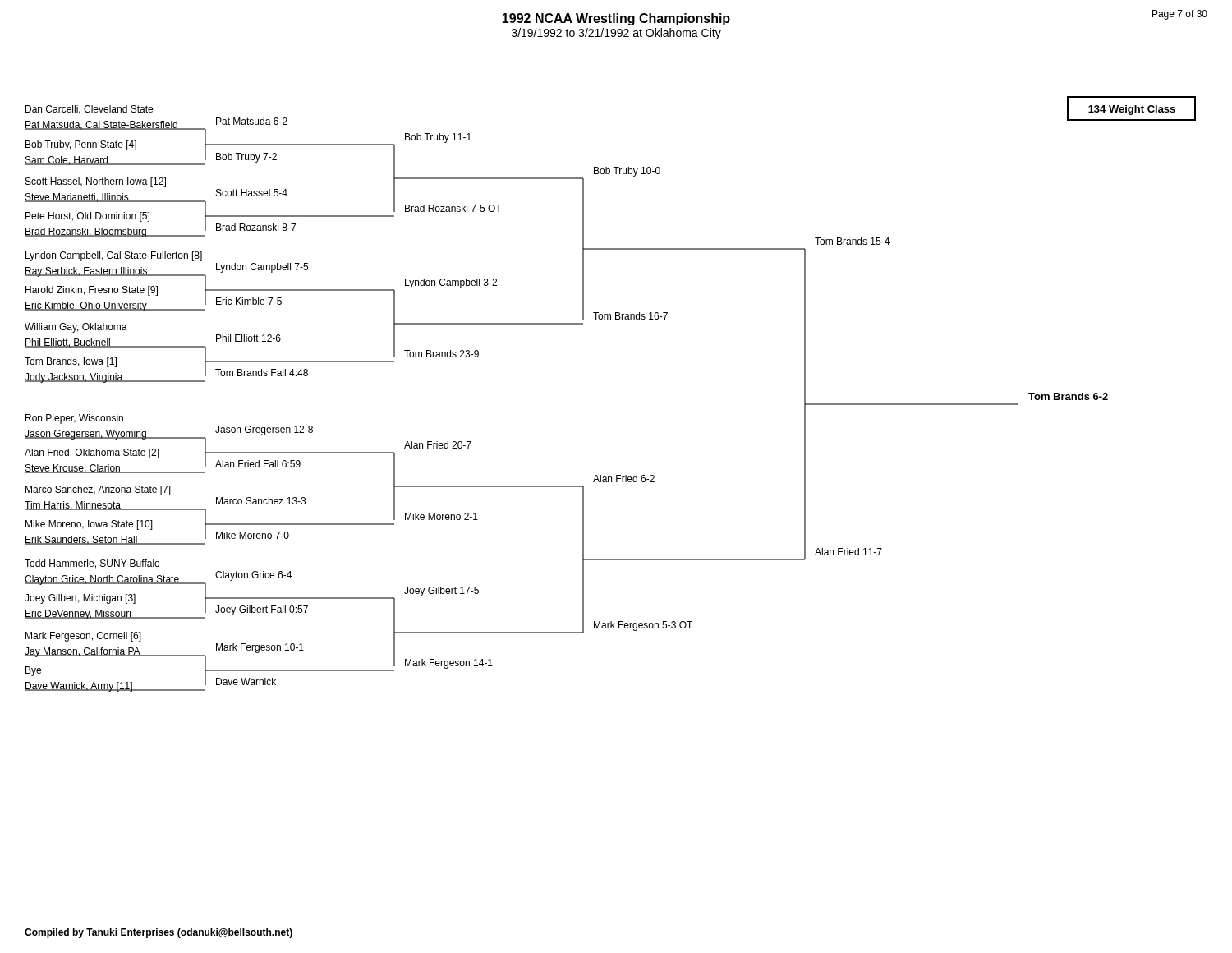Click on the element starting "1992 NCAA Wrestling Championship"
The width and height of the screenshot is (1232, 953).
[x=616, y=19]
